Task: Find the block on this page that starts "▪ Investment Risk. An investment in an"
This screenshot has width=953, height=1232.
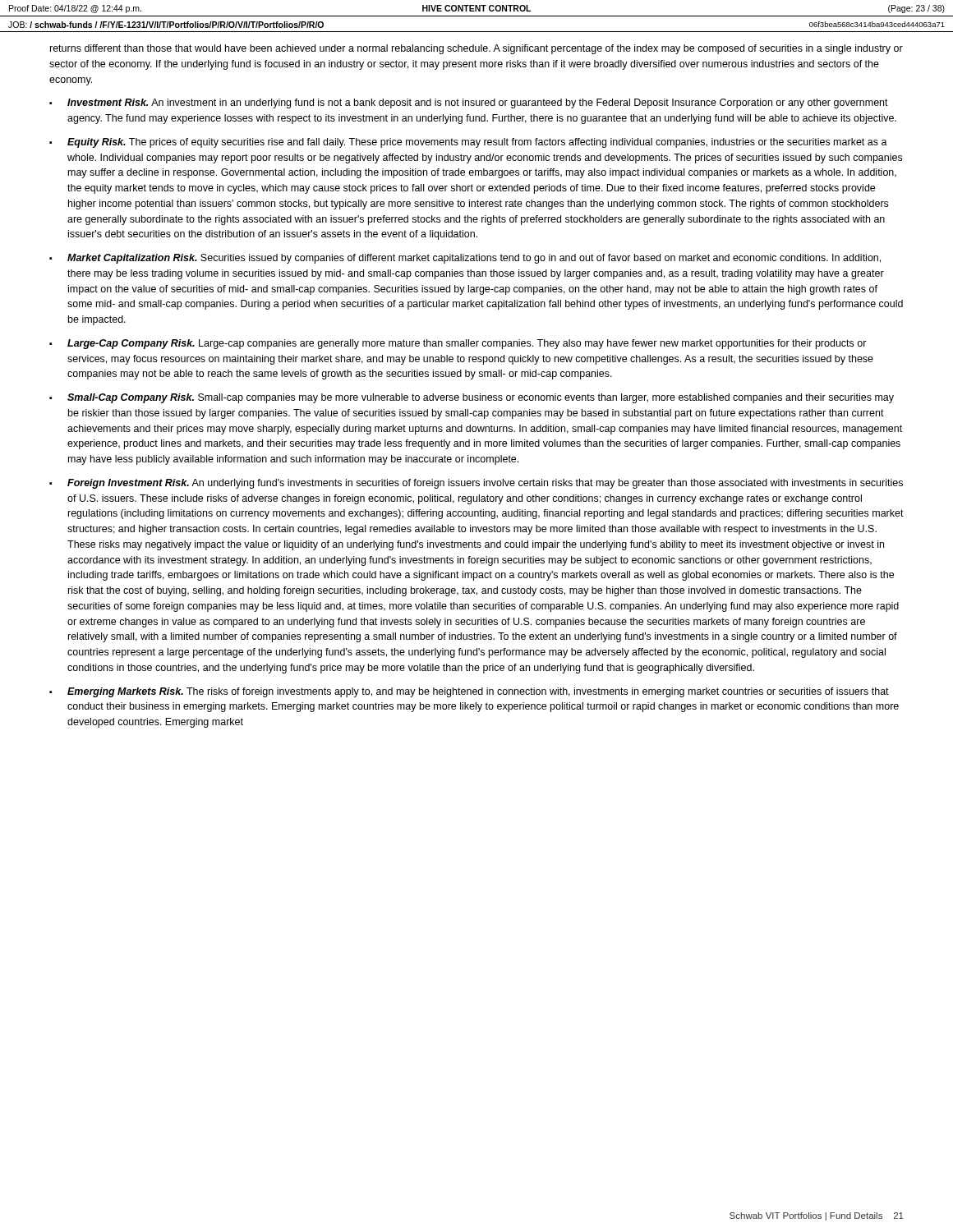Action: pos(476,111)
